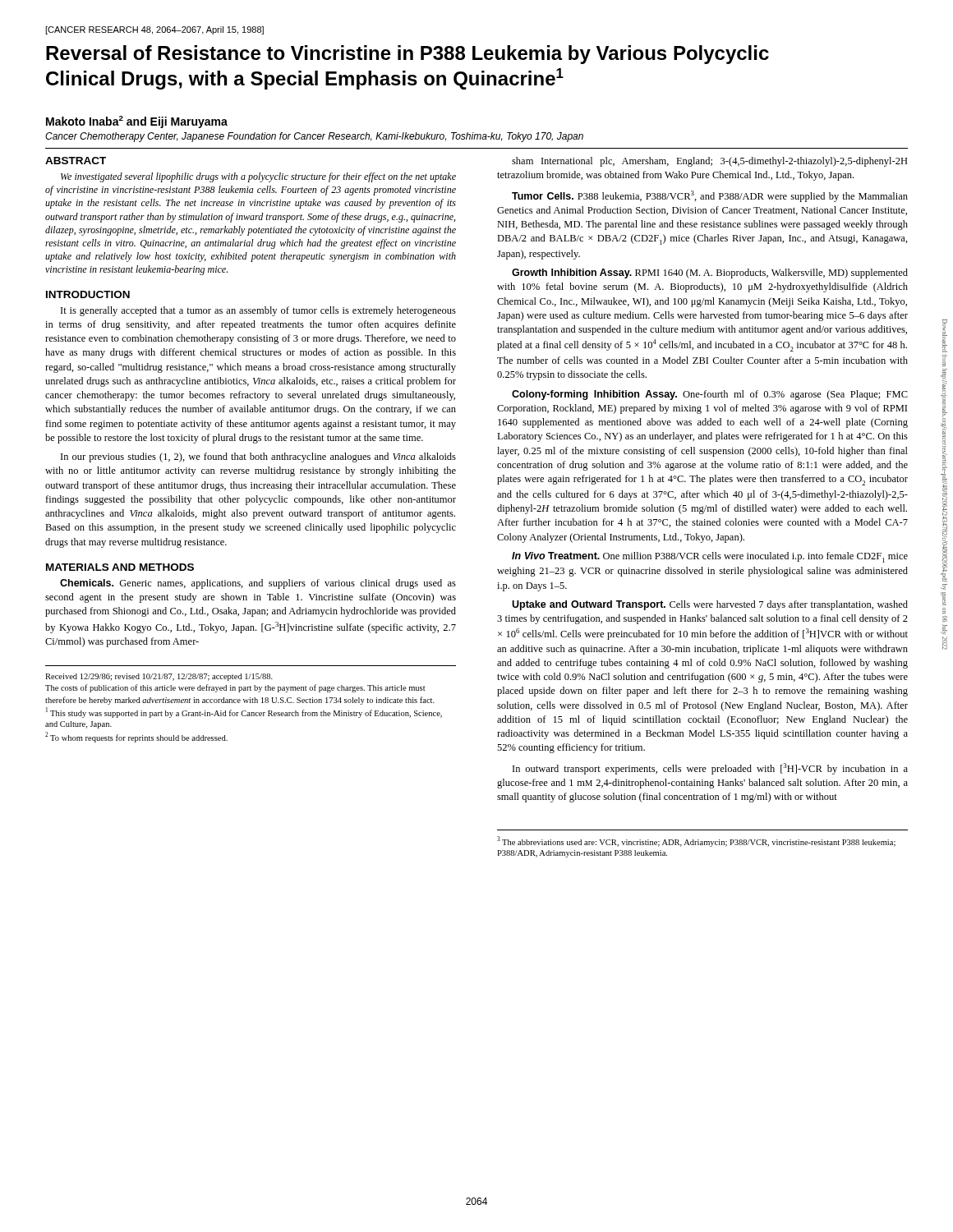Locate the text block that reads "We investigated several"
Screen dimensions: 1232x953
tap(251, 223)
